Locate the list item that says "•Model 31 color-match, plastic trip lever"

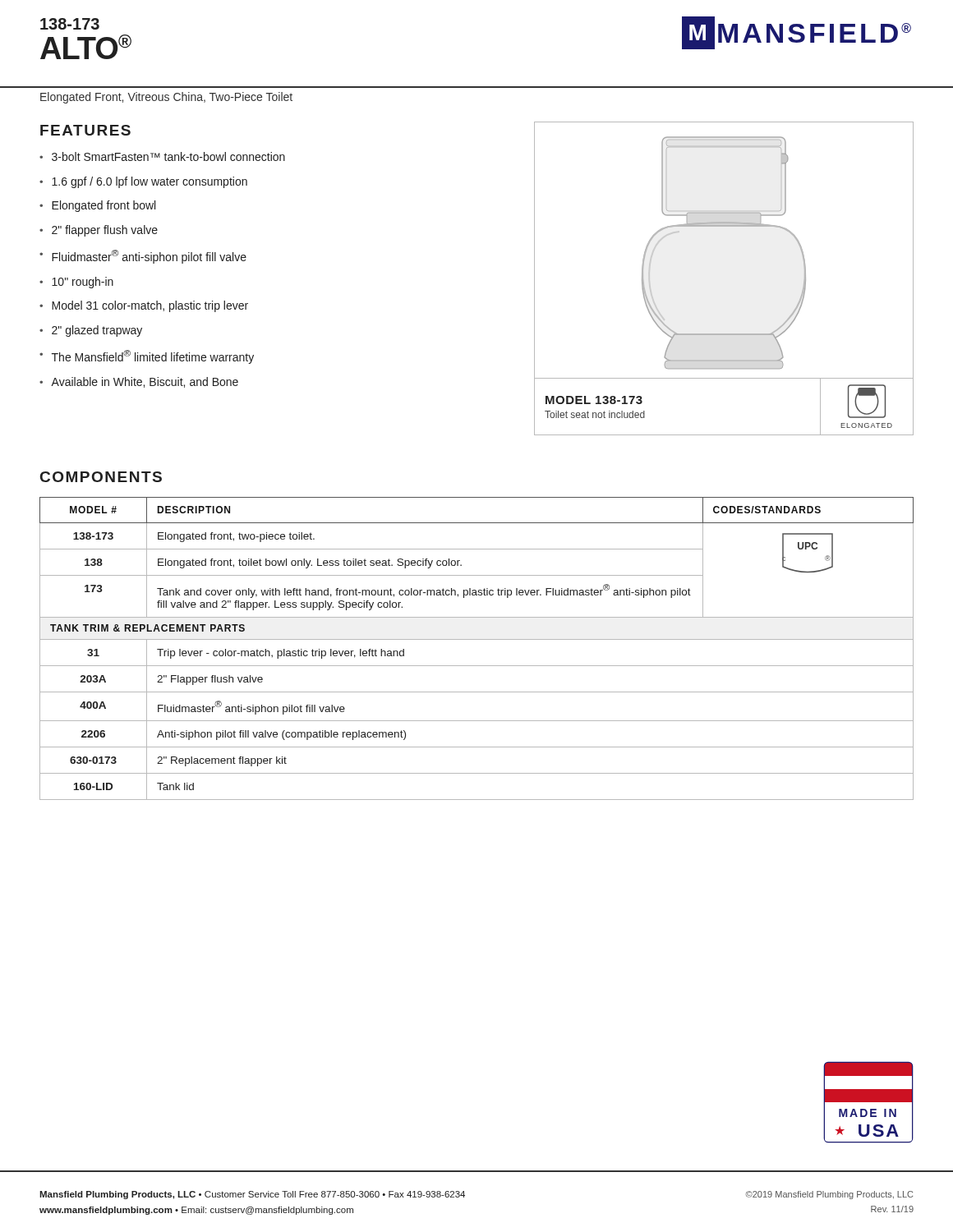[144, 306]
